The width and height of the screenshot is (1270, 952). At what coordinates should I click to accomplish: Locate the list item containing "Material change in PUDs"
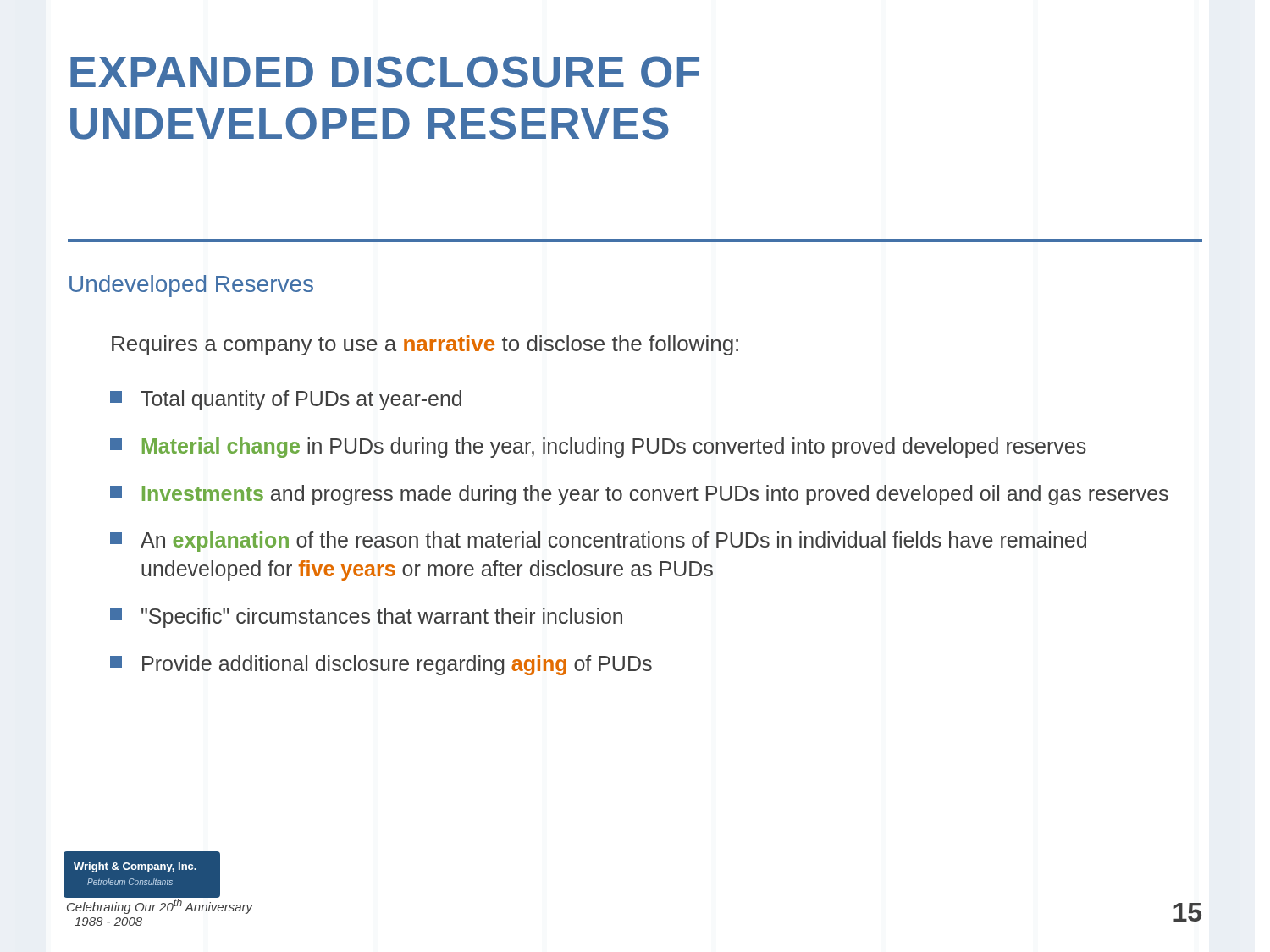[652, 446]
